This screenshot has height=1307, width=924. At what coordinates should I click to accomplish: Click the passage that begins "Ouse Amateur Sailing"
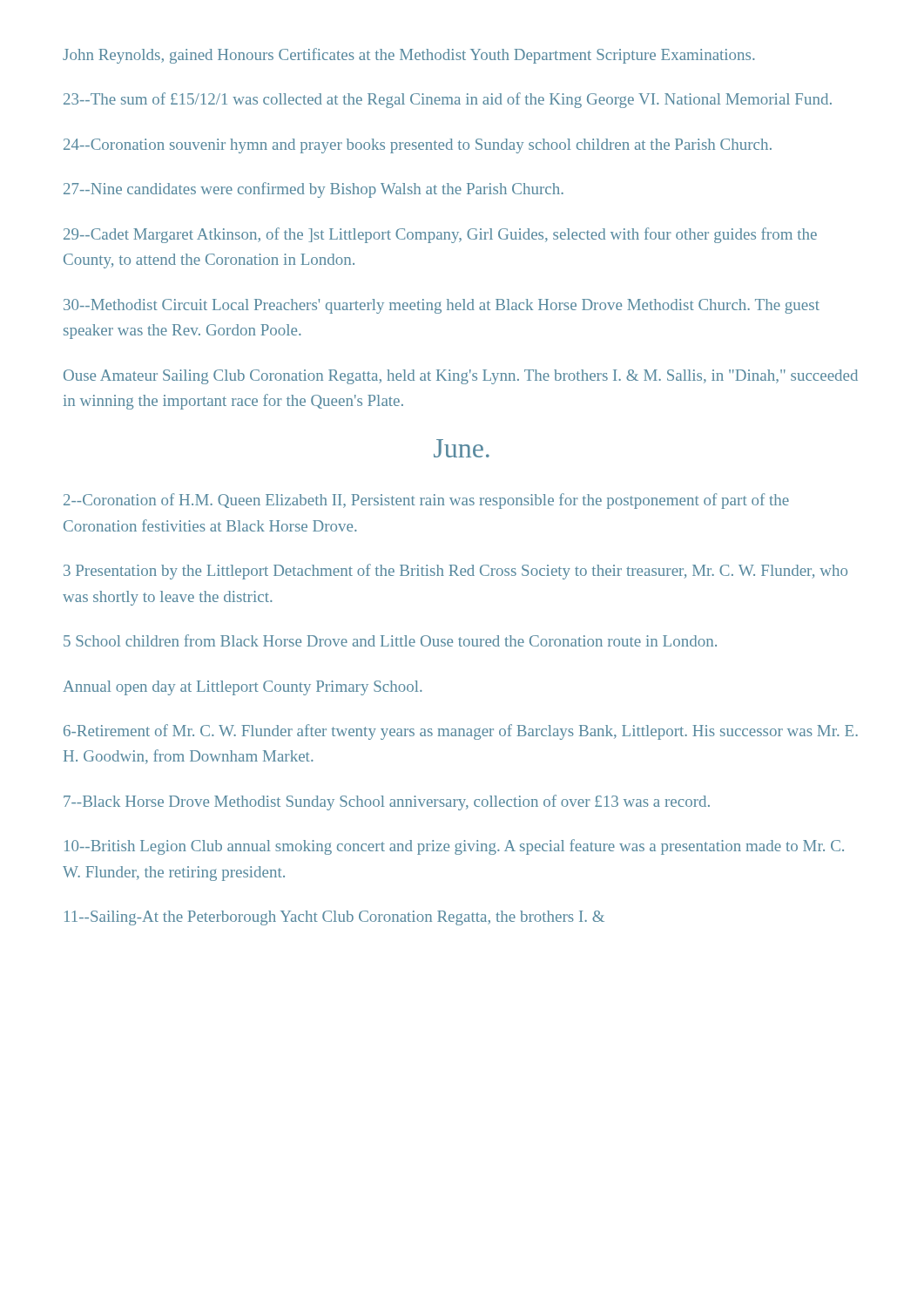(x=461, y=388)
